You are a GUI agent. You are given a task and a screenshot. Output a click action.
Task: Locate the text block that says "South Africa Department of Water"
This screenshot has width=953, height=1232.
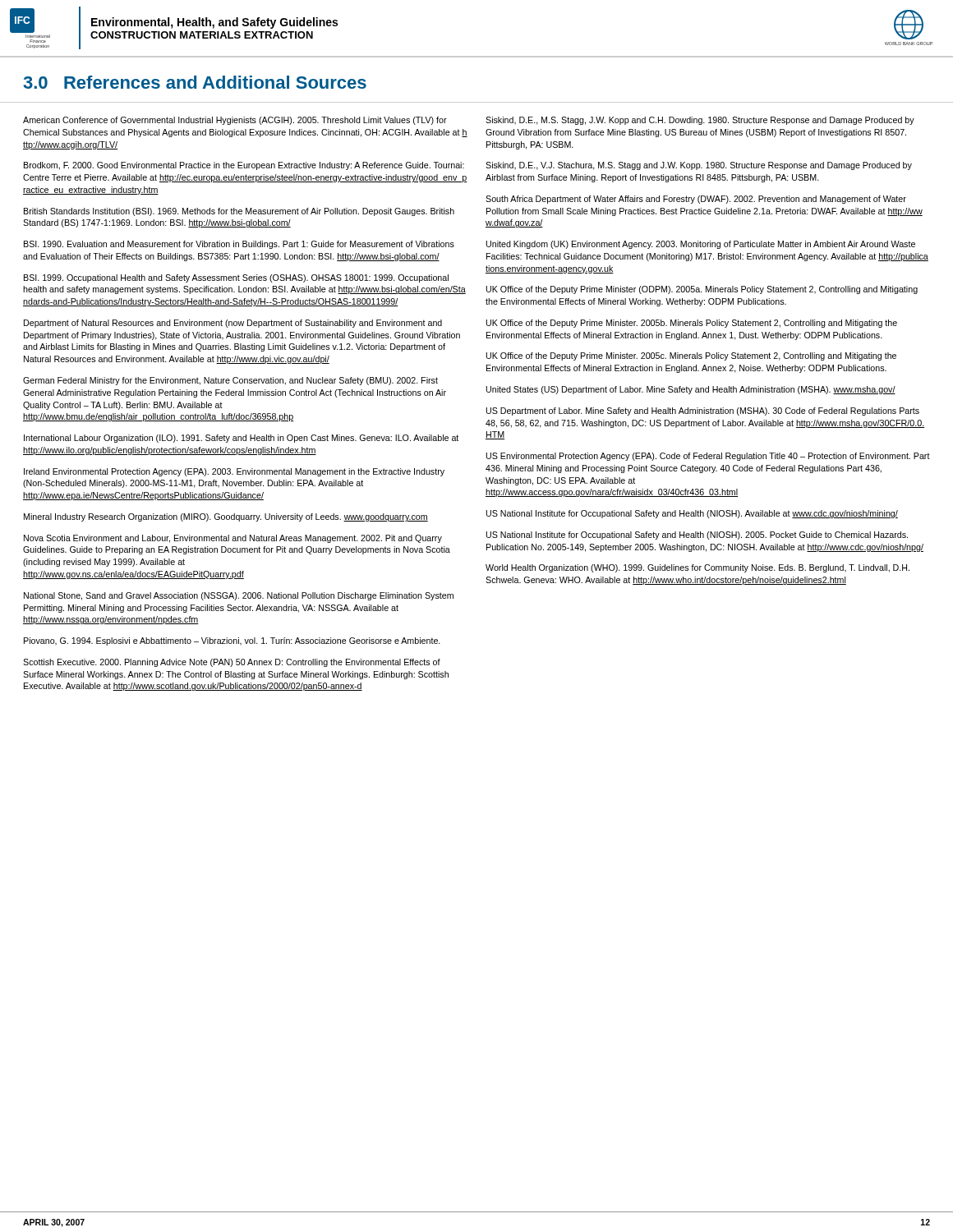click(704, 211)
